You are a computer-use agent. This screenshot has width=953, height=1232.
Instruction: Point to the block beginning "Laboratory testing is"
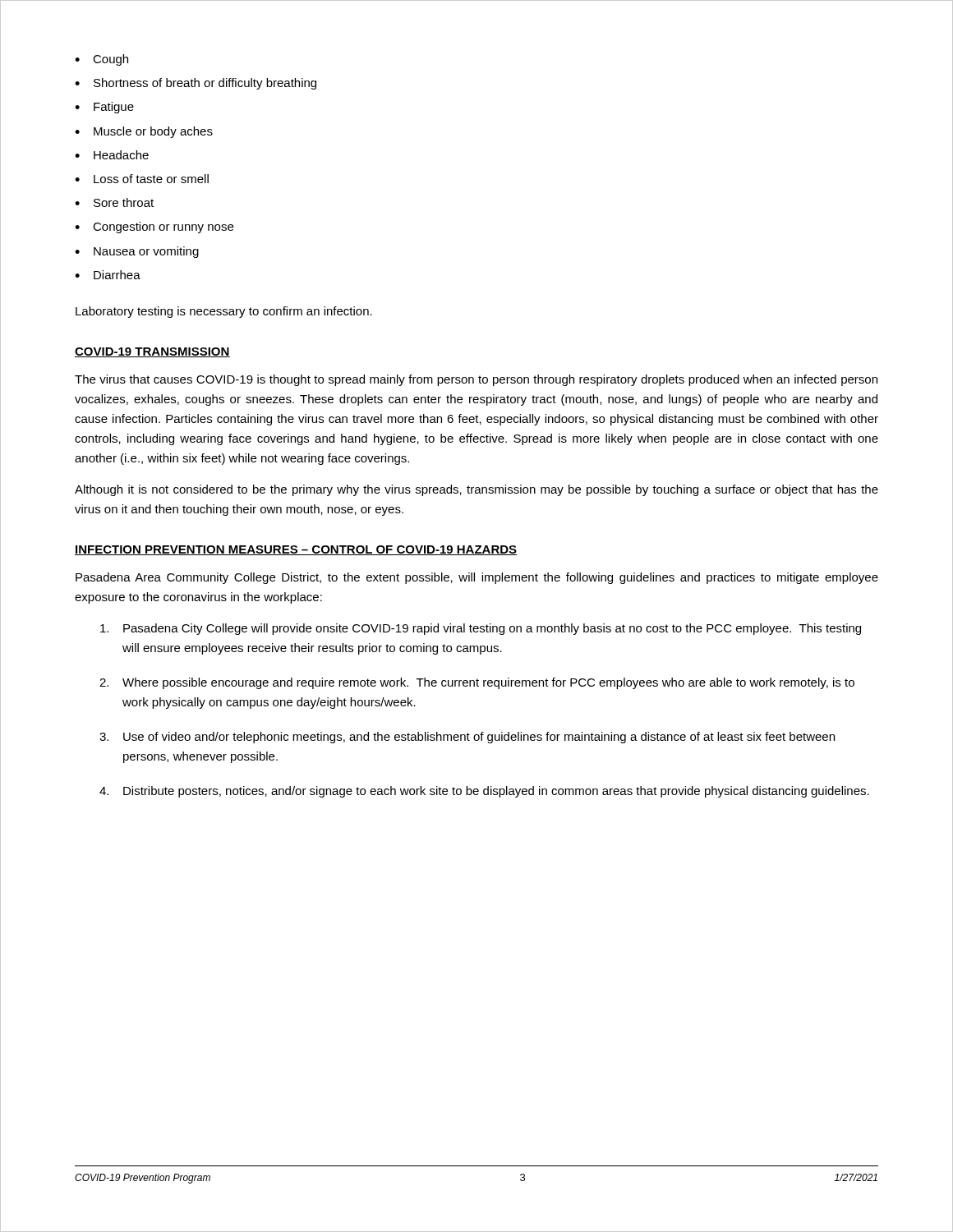(x=224, y=311)
